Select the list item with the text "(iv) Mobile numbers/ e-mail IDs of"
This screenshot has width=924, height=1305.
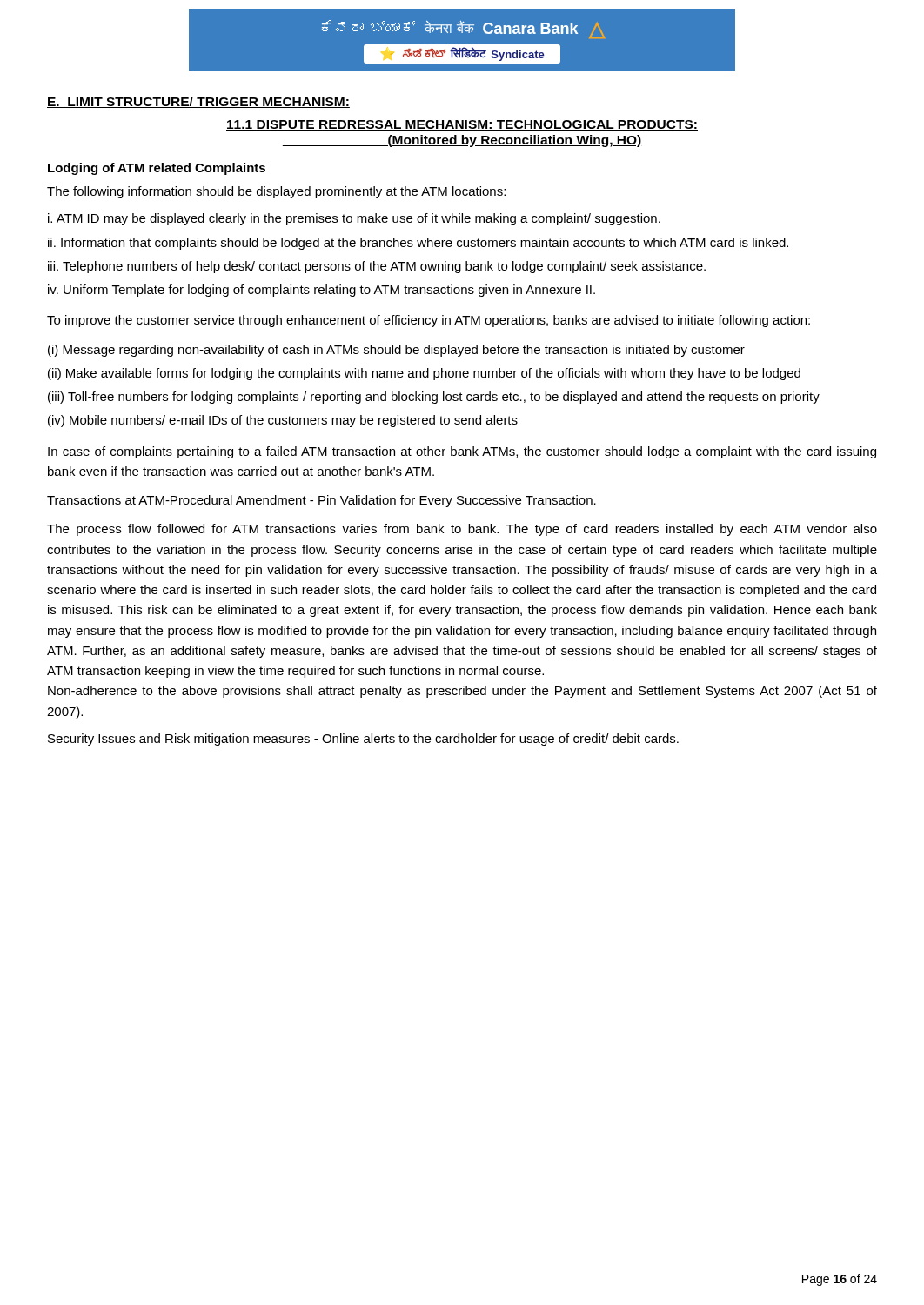click(x=282, y=420)
